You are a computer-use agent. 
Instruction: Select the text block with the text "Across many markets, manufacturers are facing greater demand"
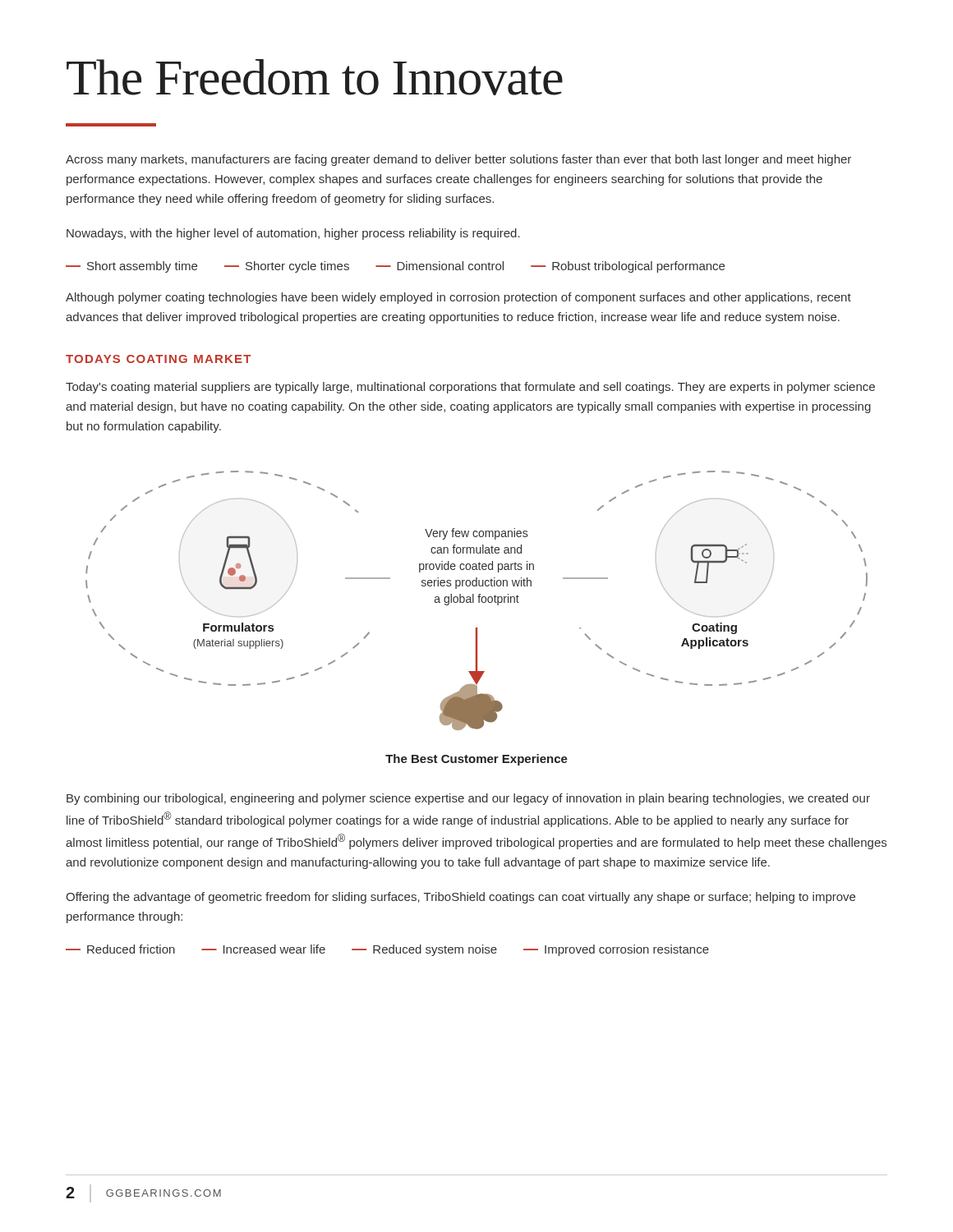pos(476,179)
